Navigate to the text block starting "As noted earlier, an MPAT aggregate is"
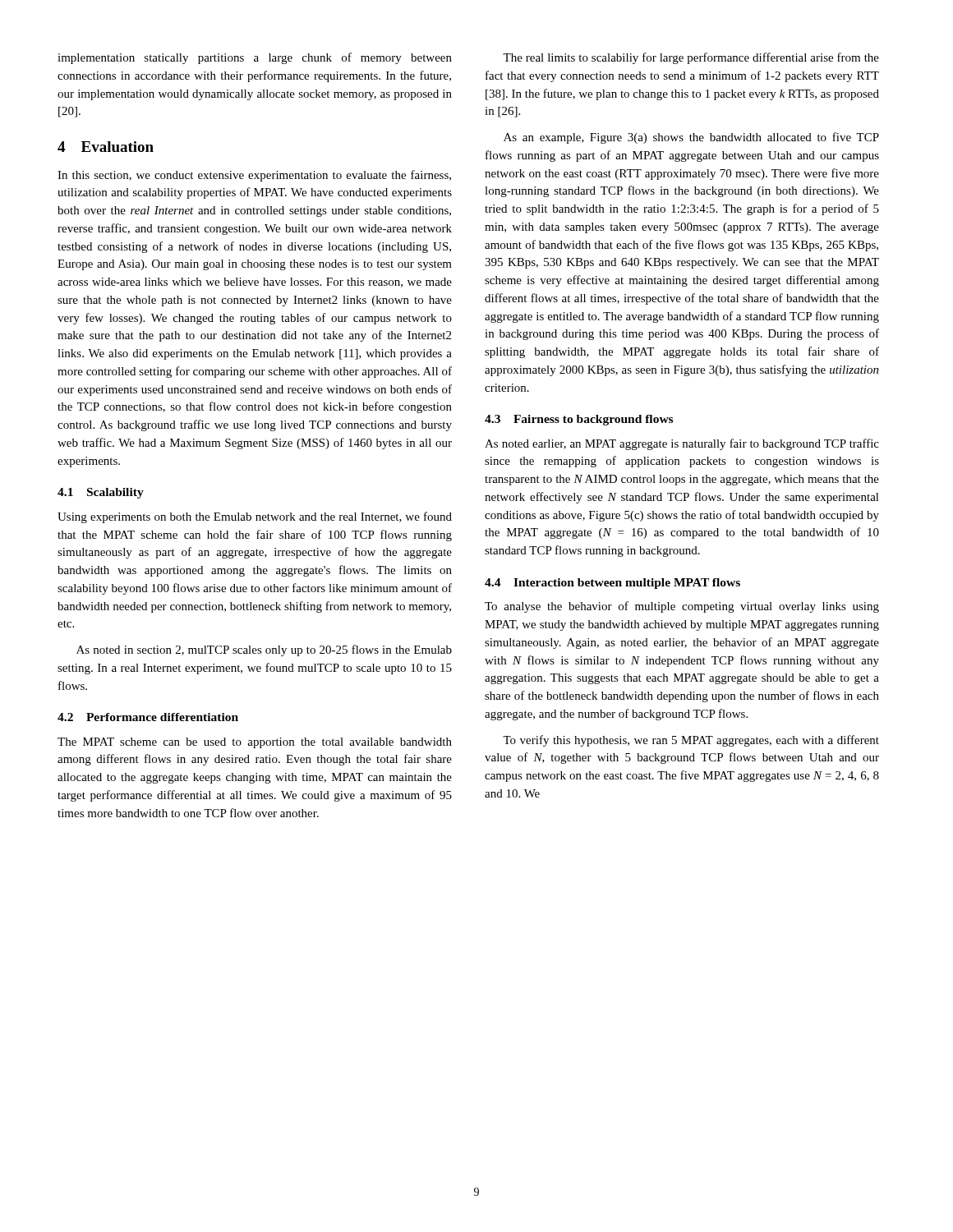This screenshot has width=953, height=1232. pos(682,498)
